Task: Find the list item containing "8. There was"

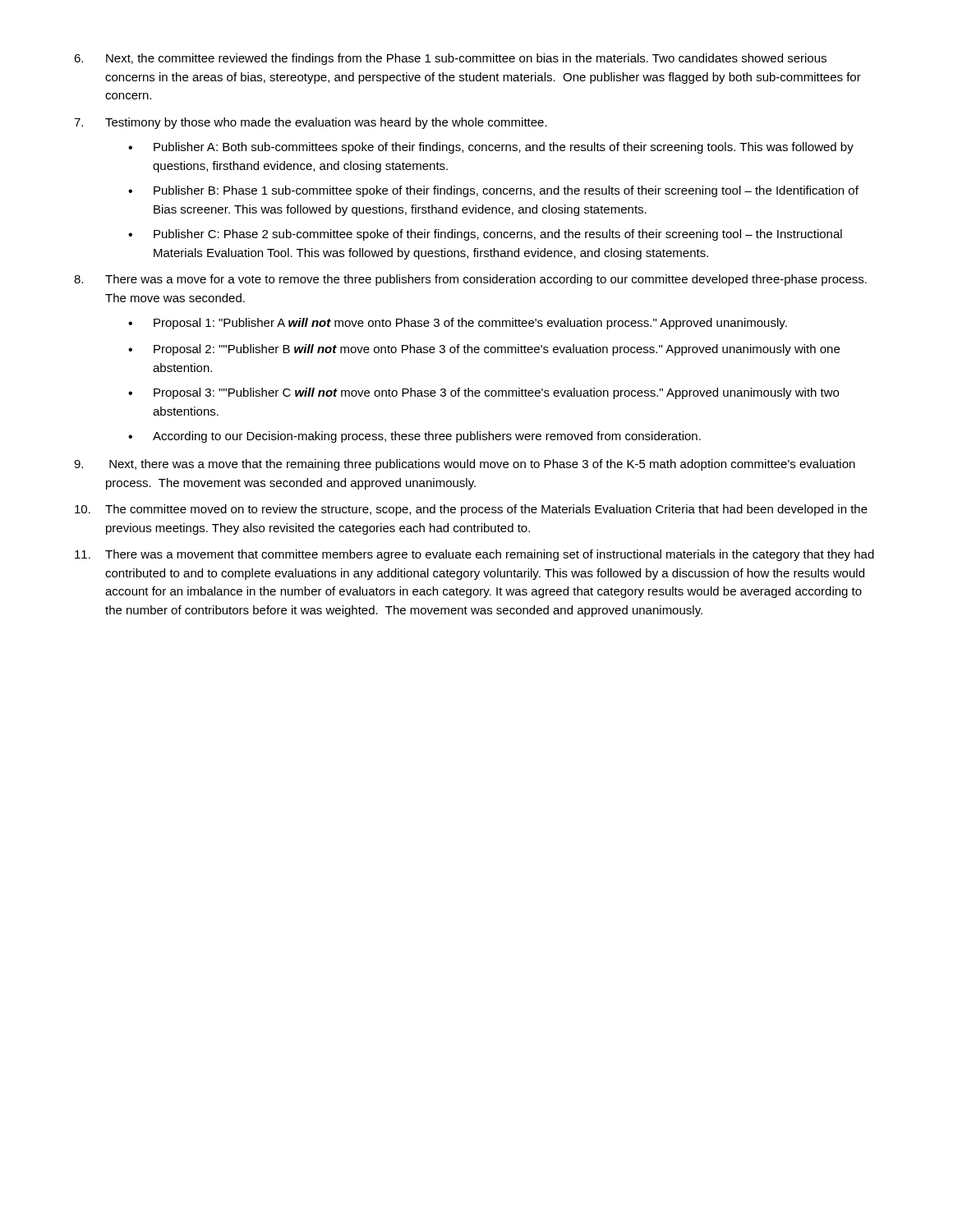Action: tap(476, 362)
